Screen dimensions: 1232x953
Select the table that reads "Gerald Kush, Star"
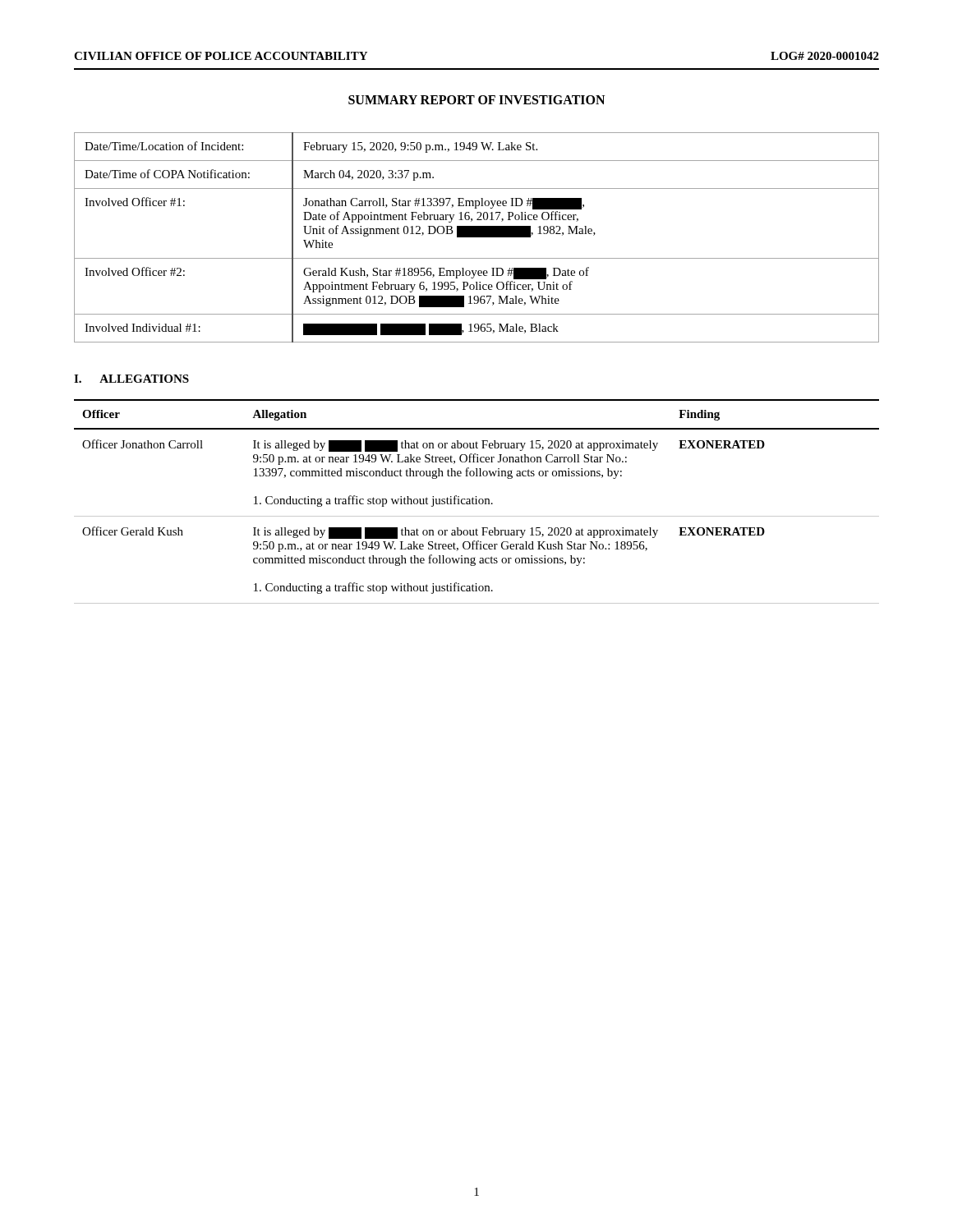(476, 237)
